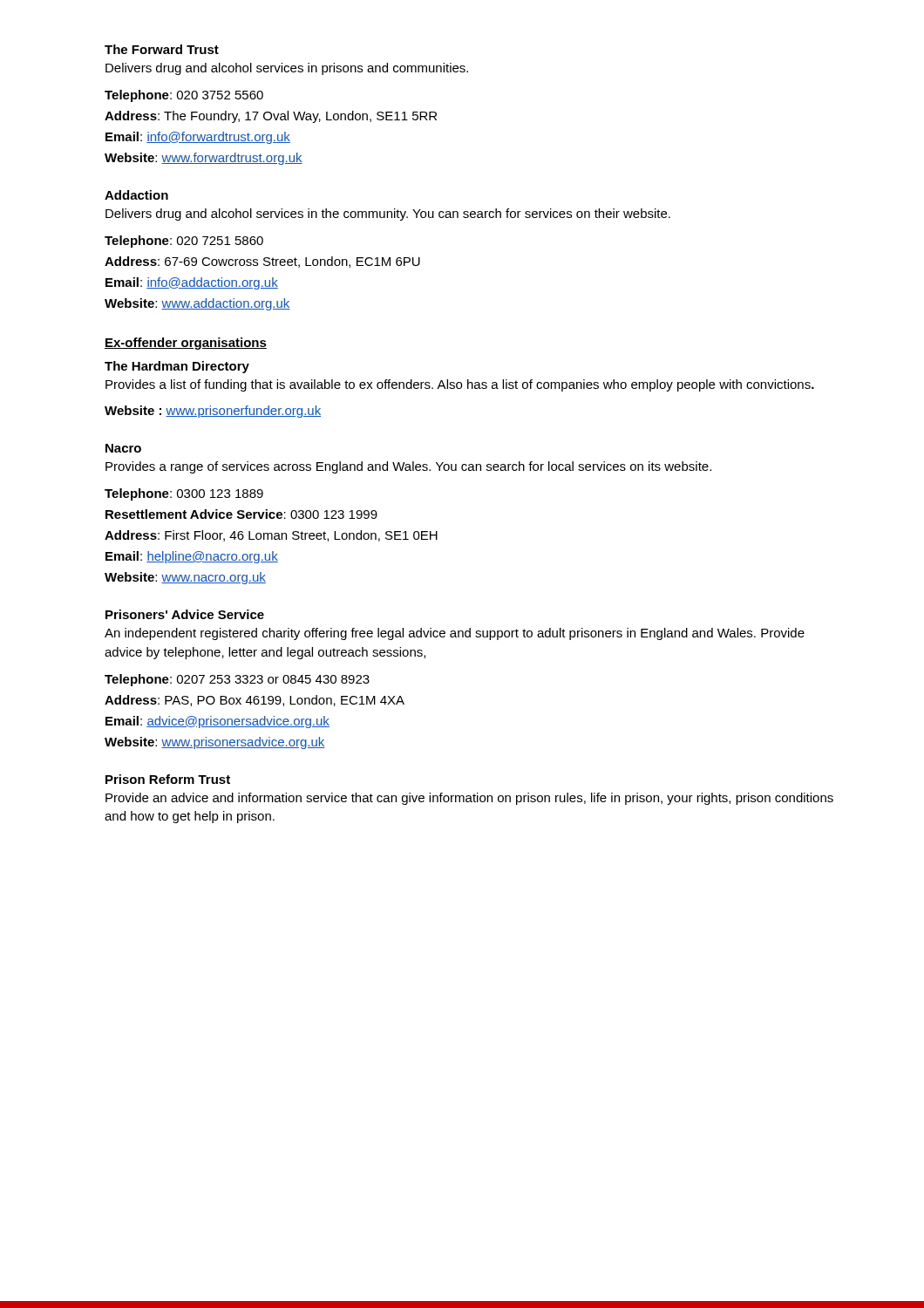Select the text block that says "Addaction Delivers drug and"
The height and width of the screenshot is (1308, 924).
tap(136, 195)
